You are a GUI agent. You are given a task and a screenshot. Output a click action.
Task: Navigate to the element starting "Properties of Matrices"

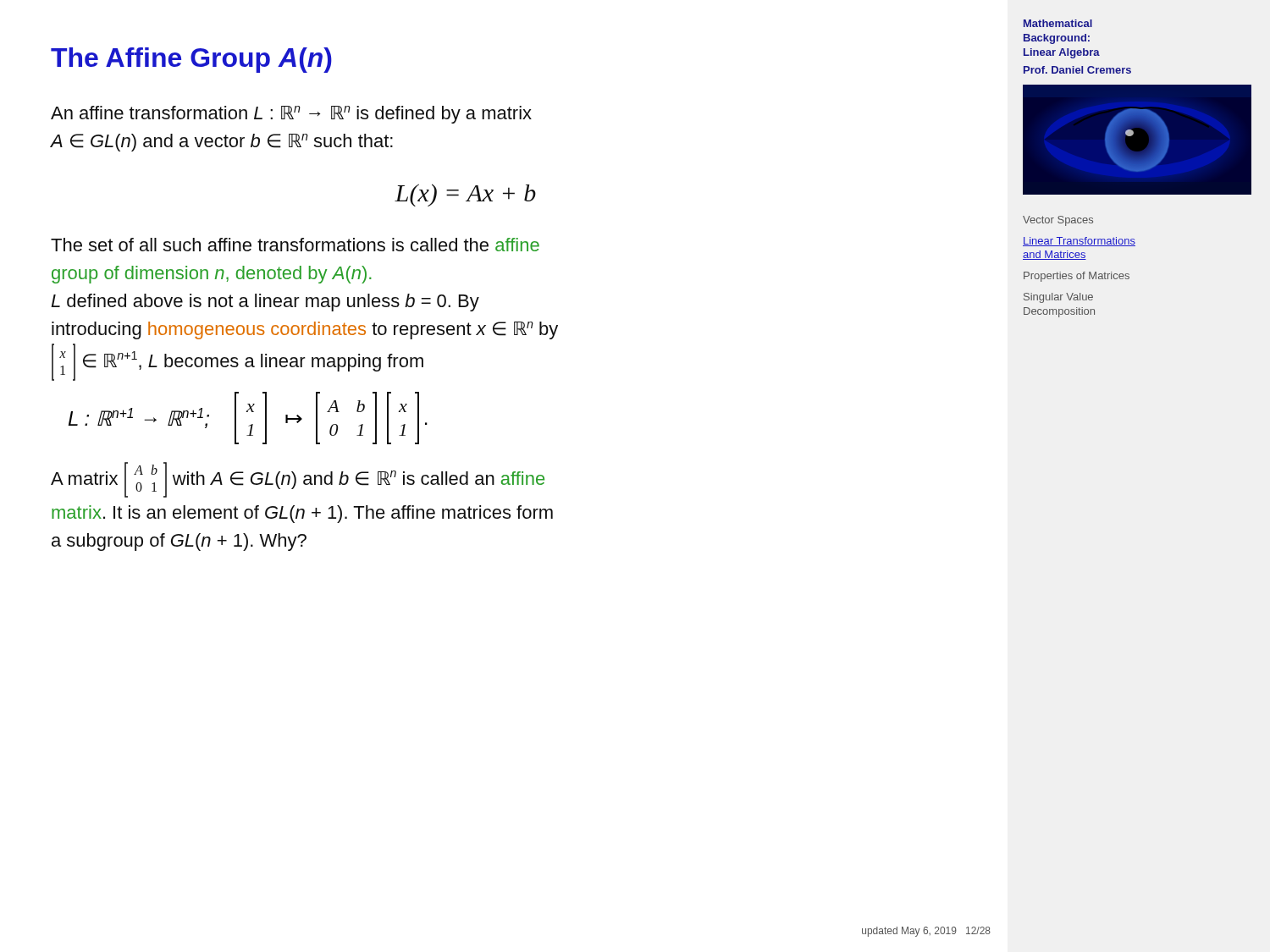(x=1076, y=276)
